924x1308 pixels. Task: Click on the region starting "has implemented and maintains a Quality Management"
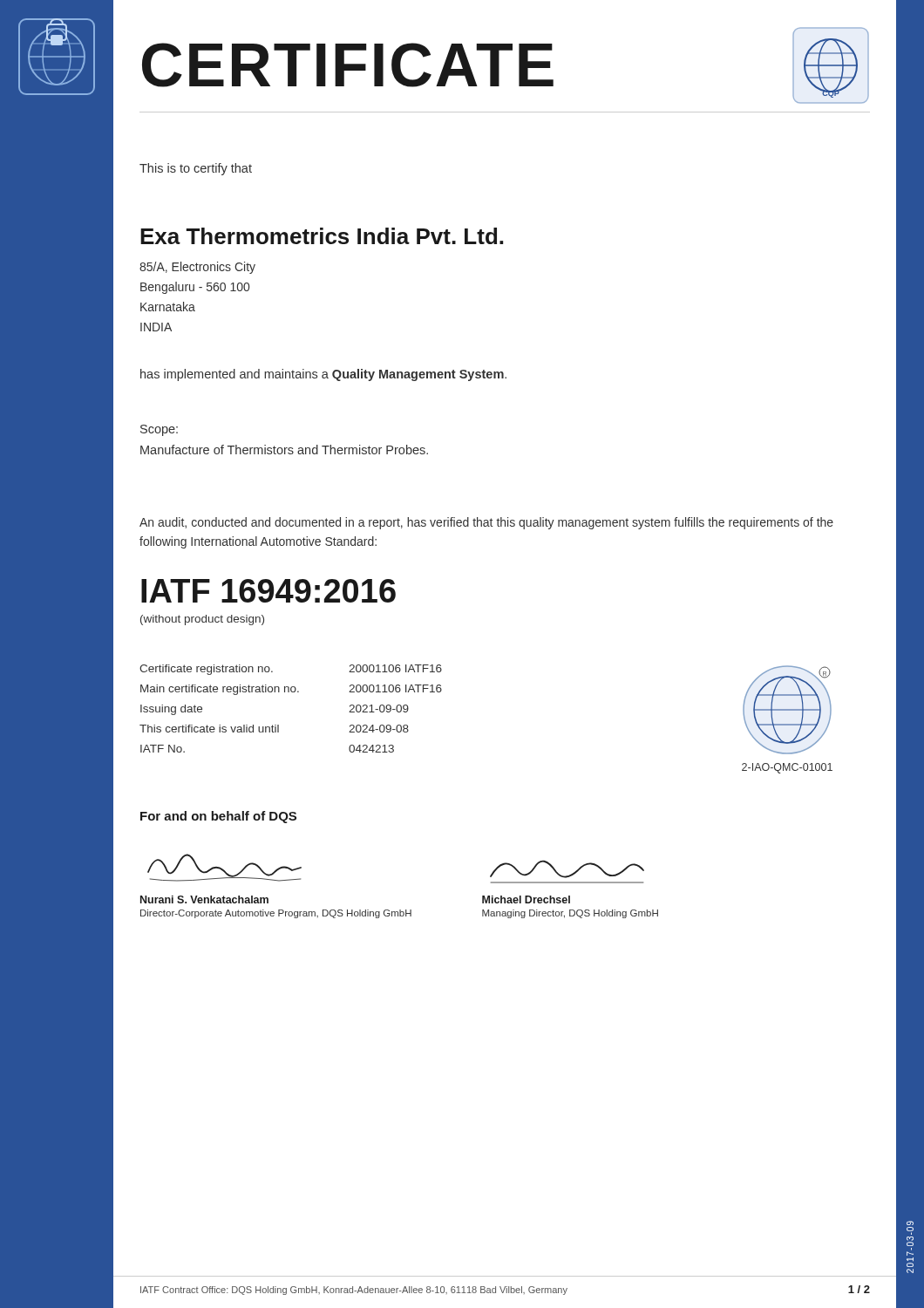click(324, 374)
